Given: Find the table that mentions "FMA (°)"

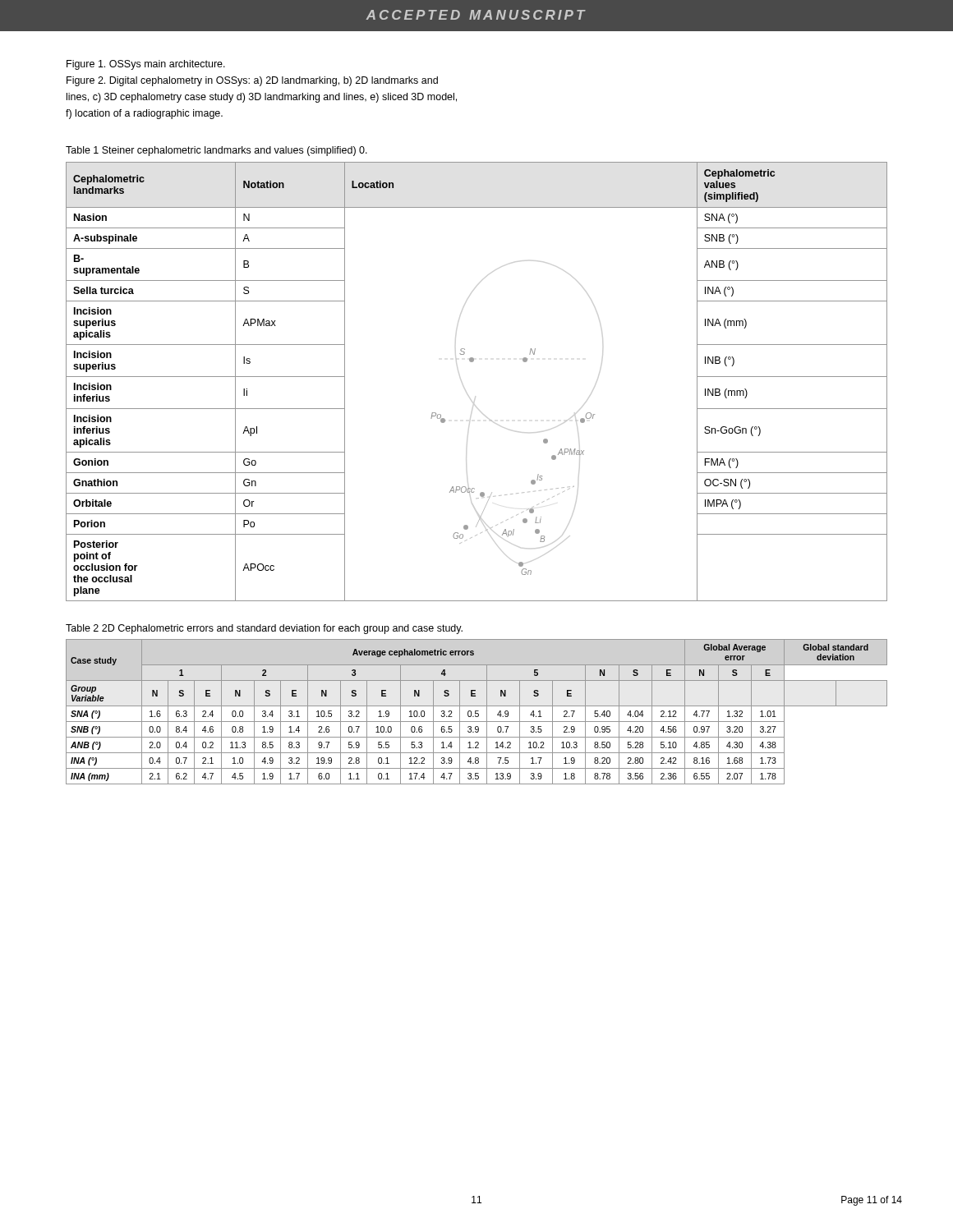Looking at the screenshot, I should tap(476, 381).
